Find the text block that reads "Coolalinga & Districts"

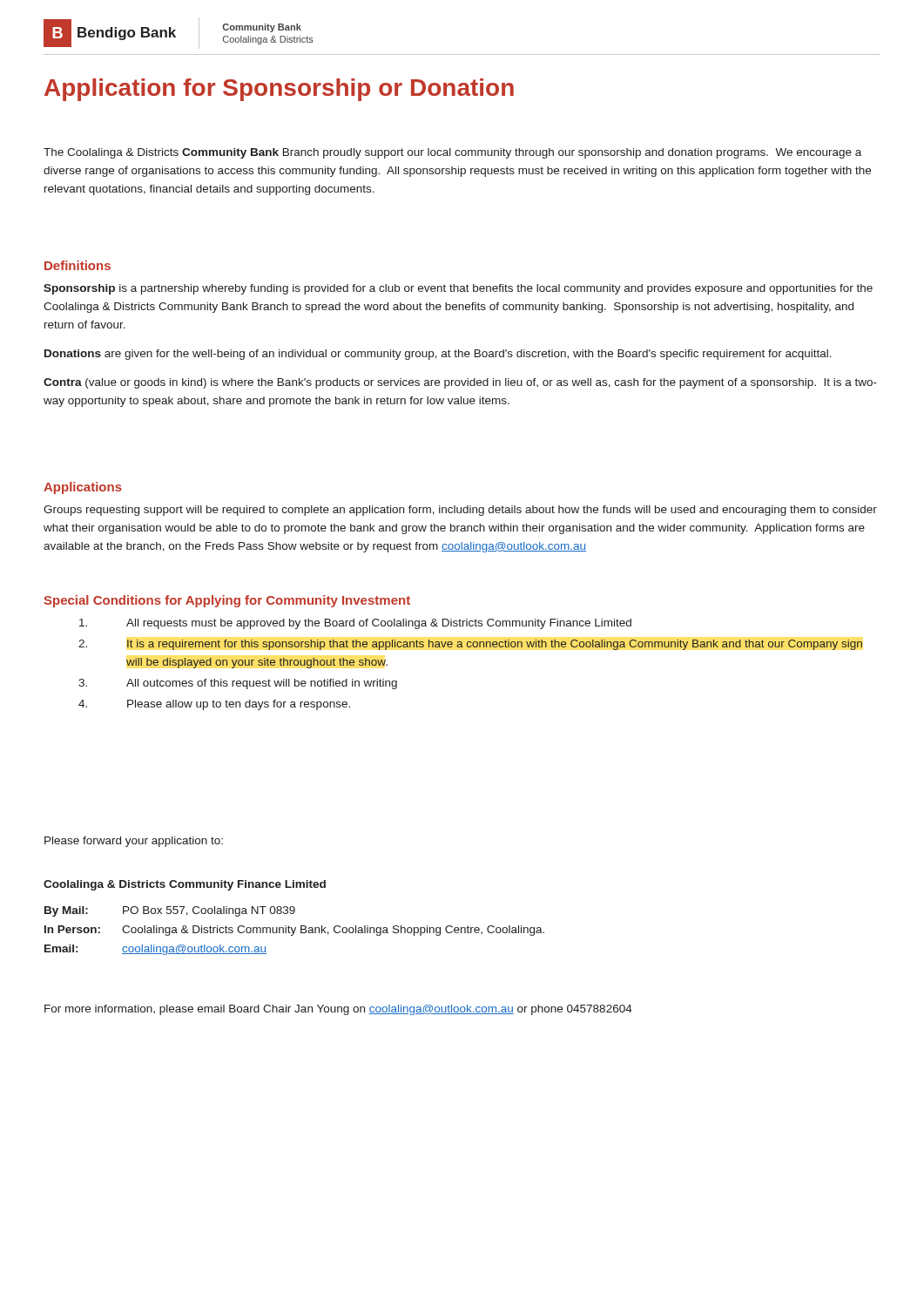point(185,884)
